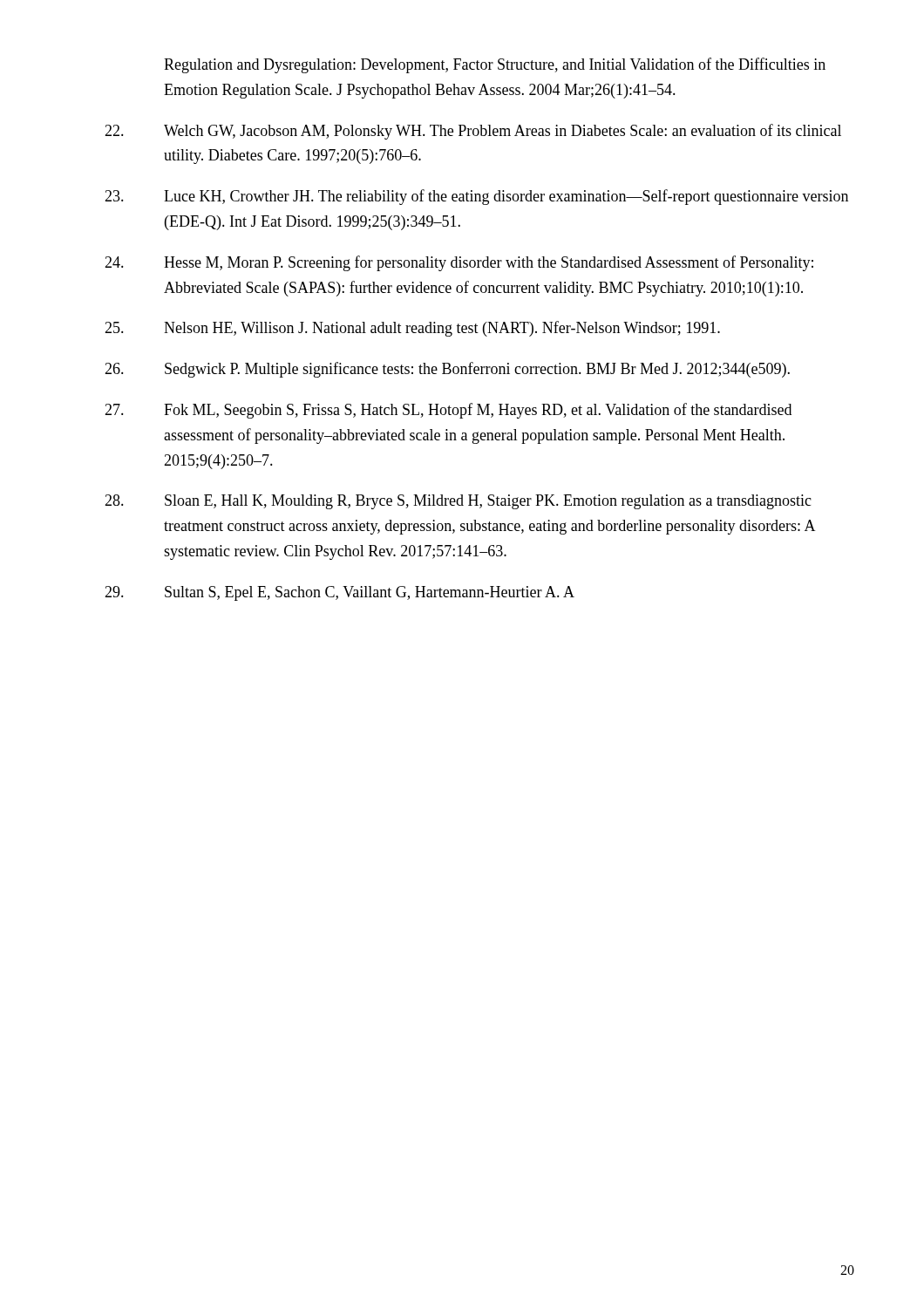Click on the list item that reads "23. Luce KH, Crowther JH. The reliability"
Image resolution: width=924 pixels, height=1308 pixels.
coord(479,209)
